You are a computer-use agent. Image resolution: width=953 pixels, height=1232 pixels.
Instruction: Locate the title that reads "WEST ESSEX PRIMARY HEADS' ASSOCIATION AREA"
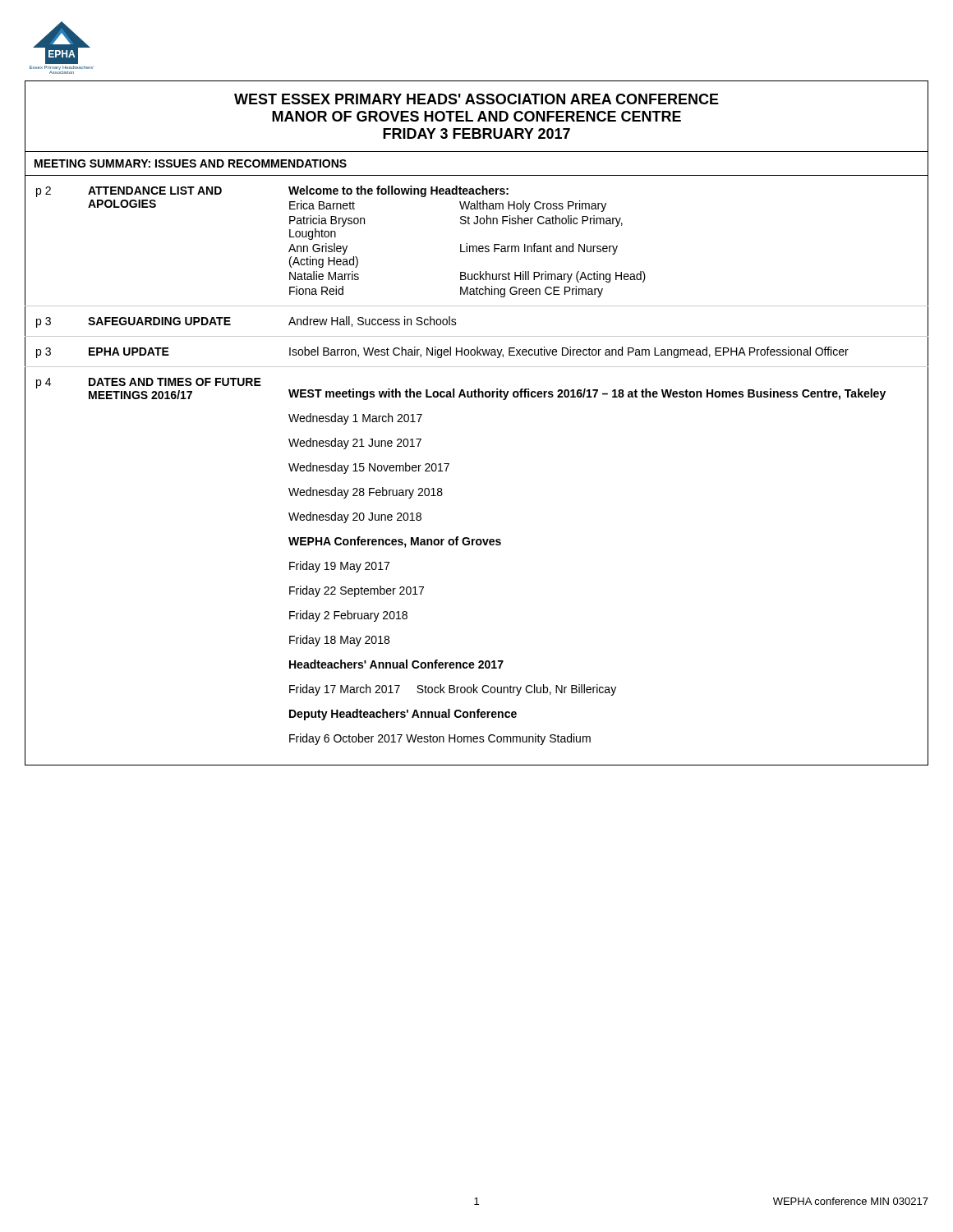(x=476, y=117)
